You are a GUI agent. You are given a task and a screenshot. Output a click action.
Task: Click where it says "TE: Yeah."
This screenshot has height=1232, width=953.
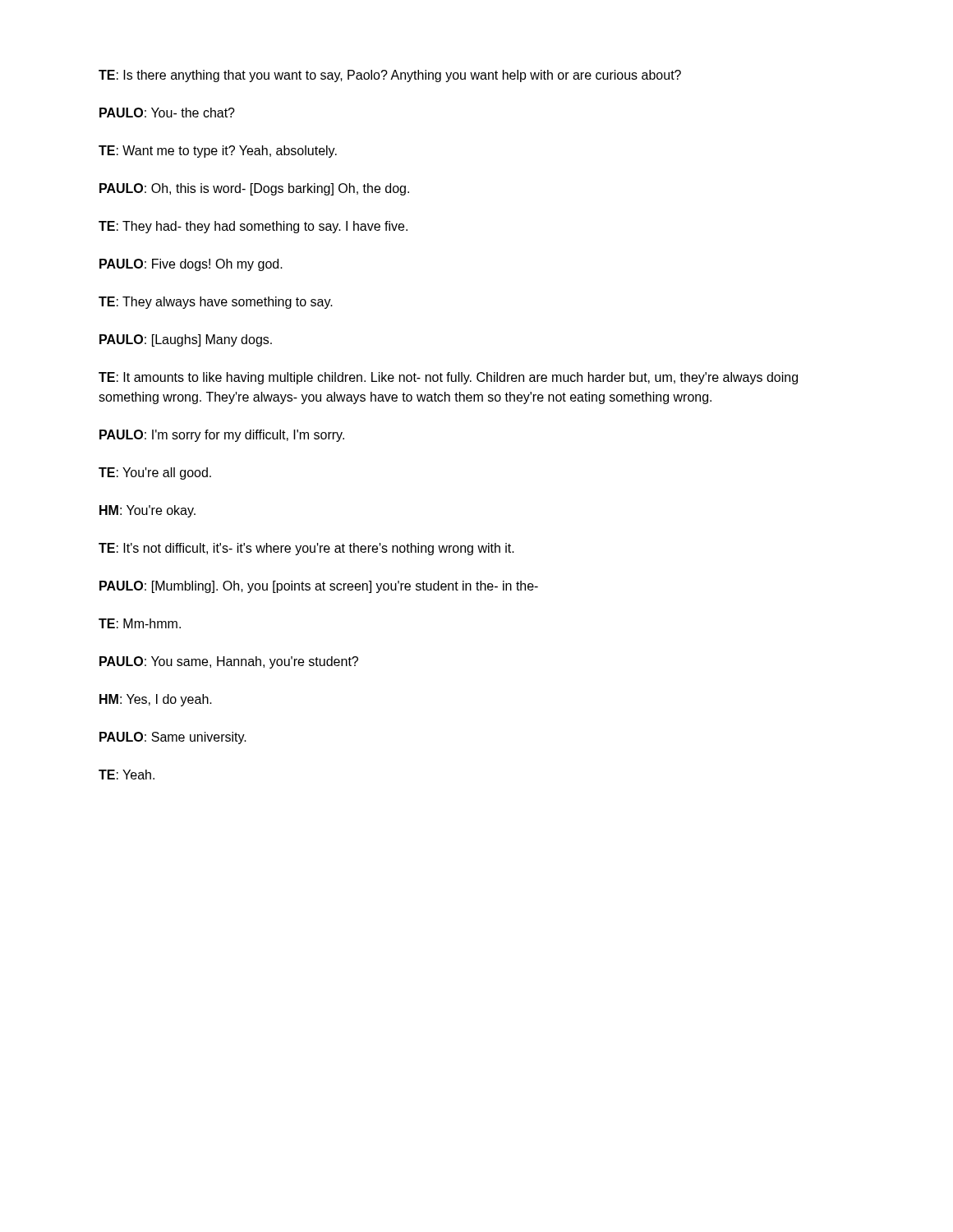click(x=127, y=775)
